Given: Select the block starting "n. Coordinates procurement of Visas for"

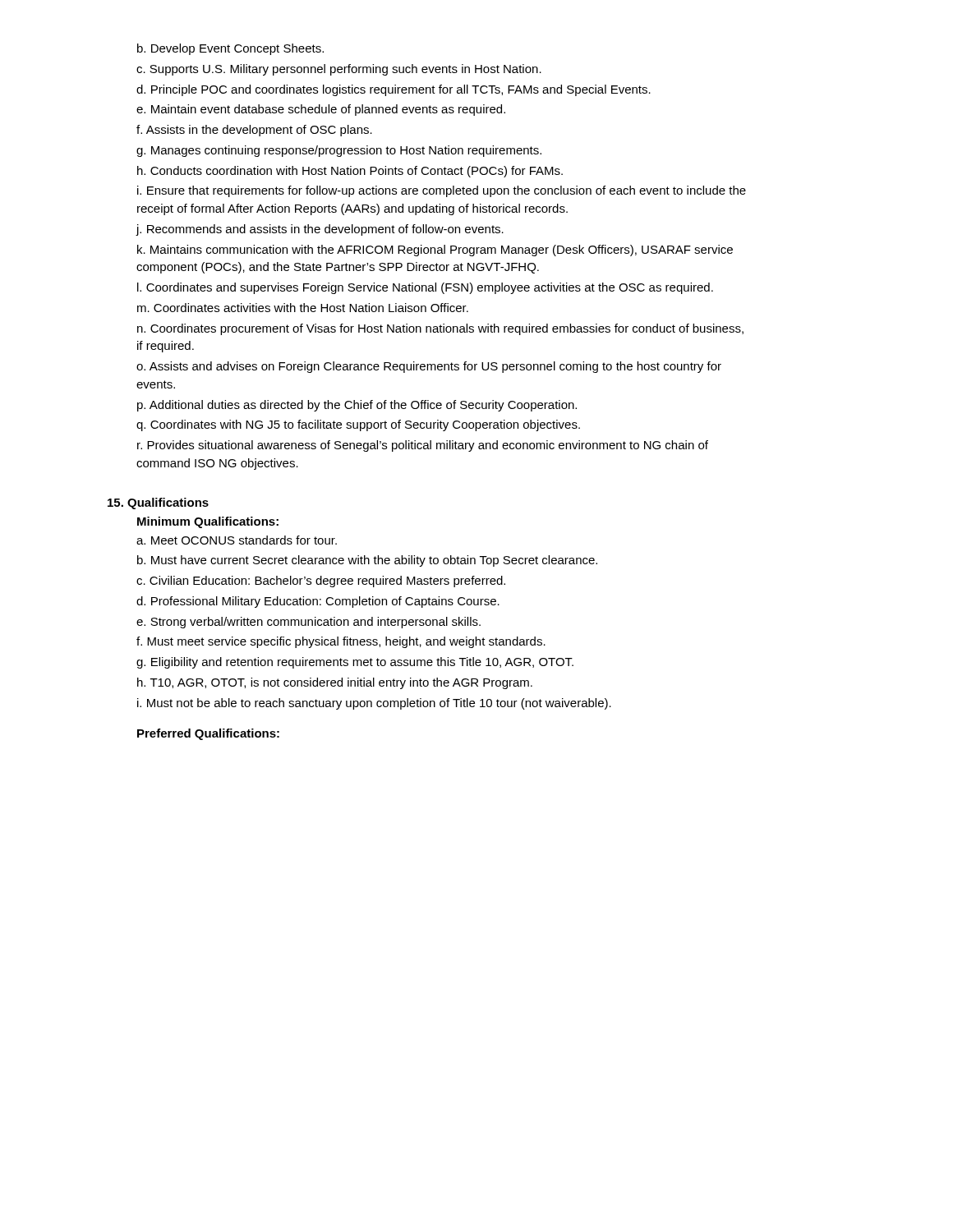Looking at the screenshot, I should [440, 337].
